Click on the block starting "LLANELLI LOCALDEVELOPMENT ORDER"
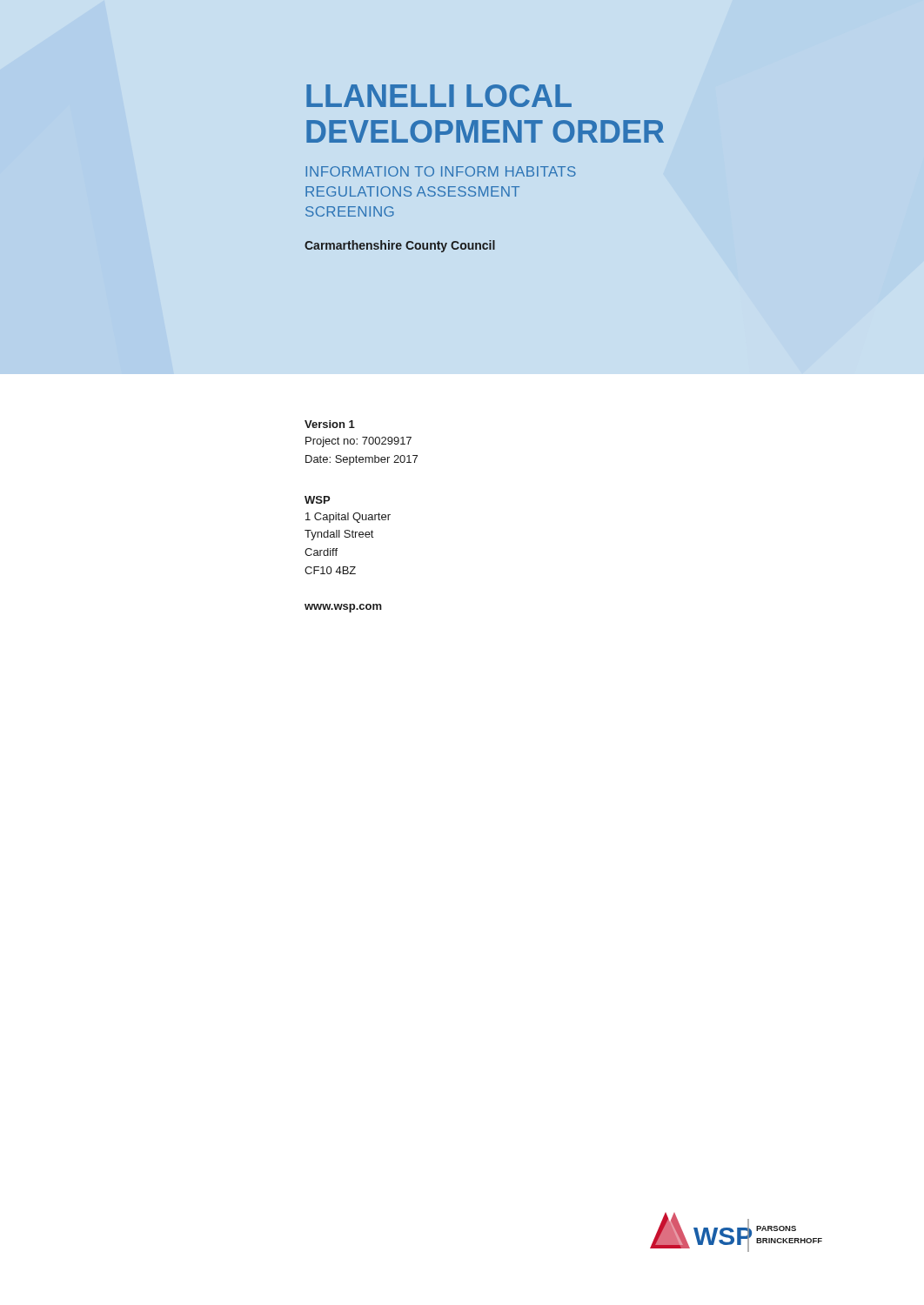 [x=485, y=114]
